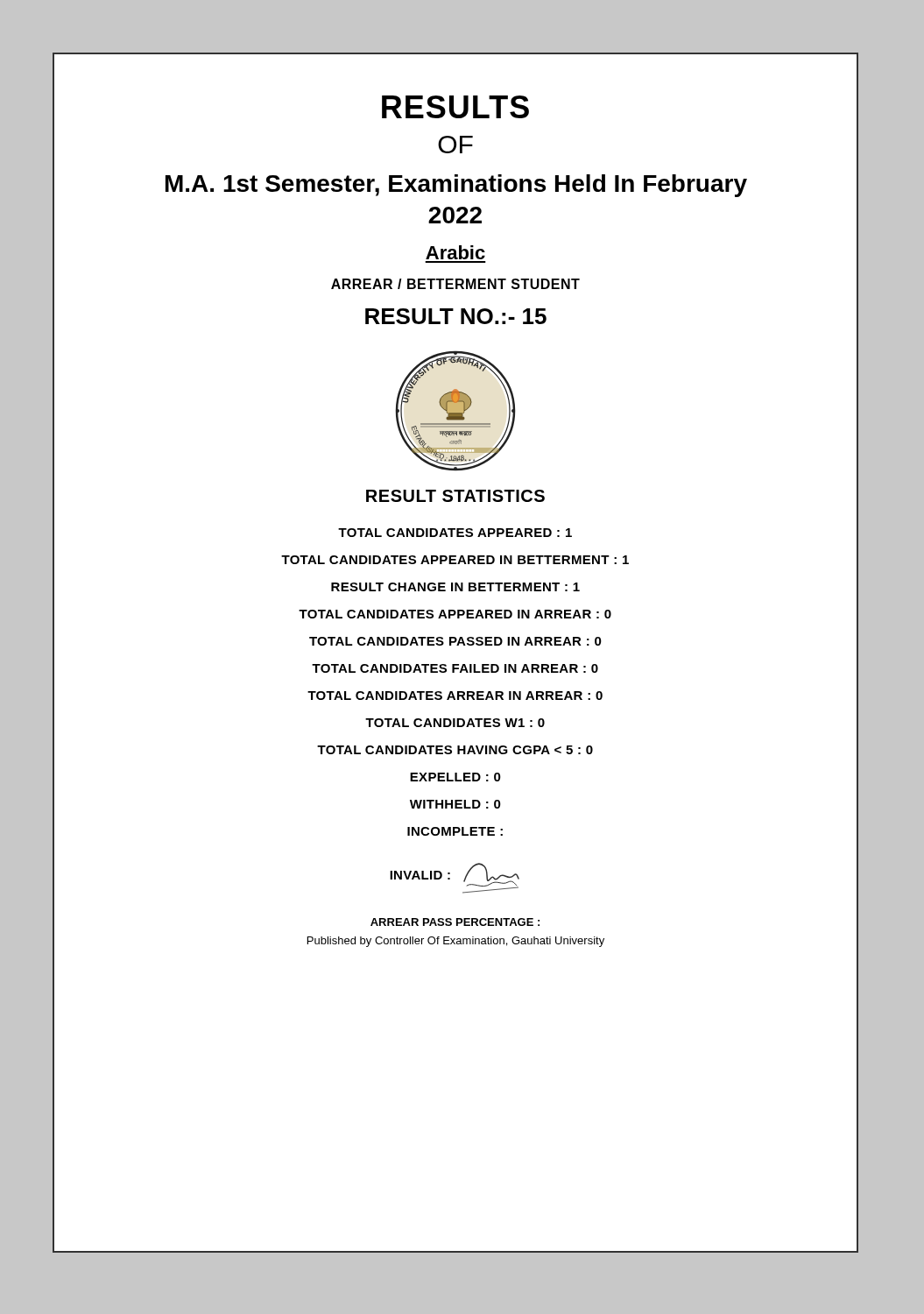Viewport: 924px width, 1314px height.
Task: Click on the element starting "WITHHELD : 0"
Action: (455, 804)
